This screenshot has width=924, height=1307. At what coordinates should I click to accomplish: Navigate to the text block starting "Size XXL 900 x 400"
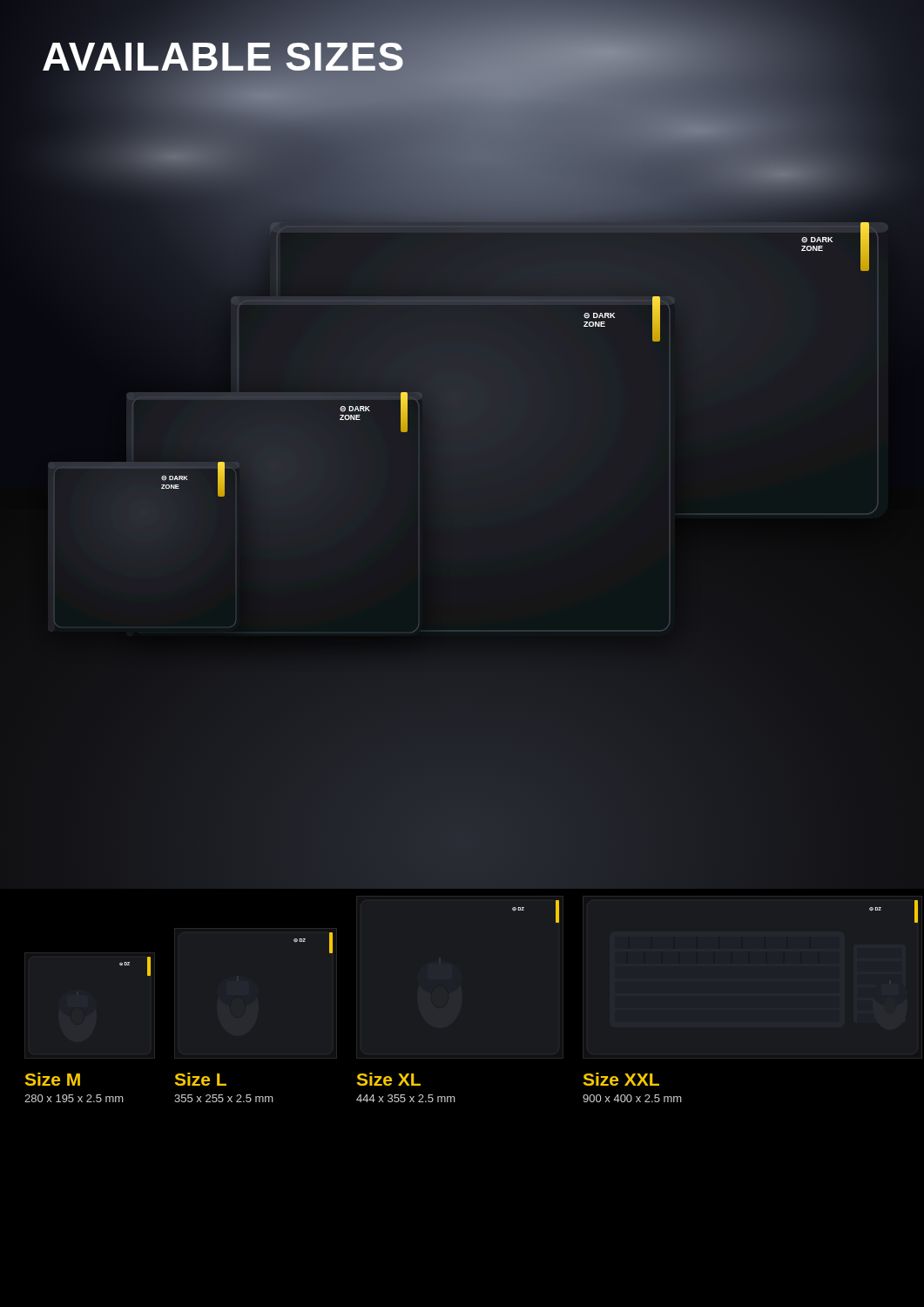(x=632, y=1087)
